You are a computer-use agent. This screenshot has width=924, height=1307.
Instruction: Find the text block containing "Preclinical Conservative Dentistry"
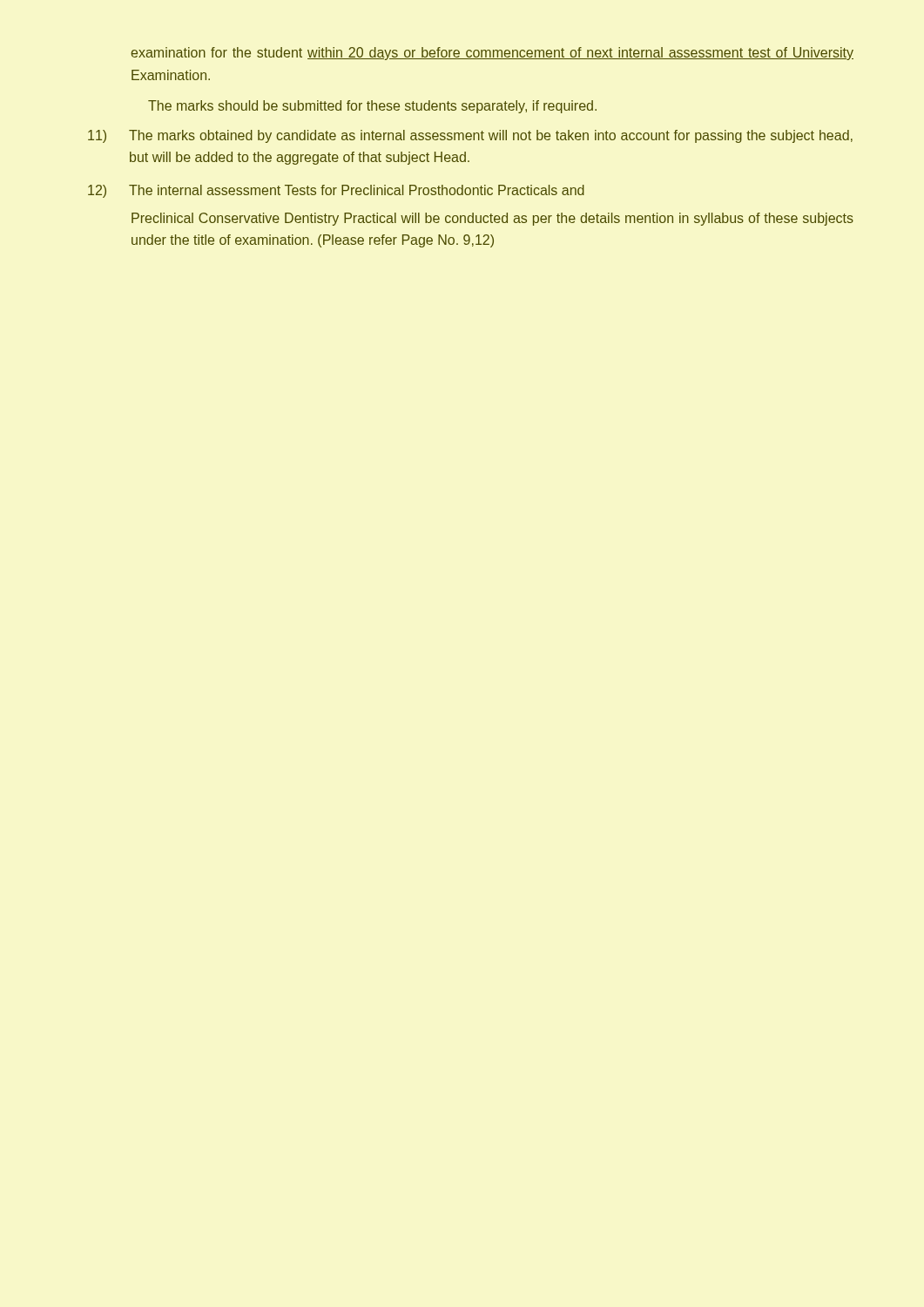[492, 229]
